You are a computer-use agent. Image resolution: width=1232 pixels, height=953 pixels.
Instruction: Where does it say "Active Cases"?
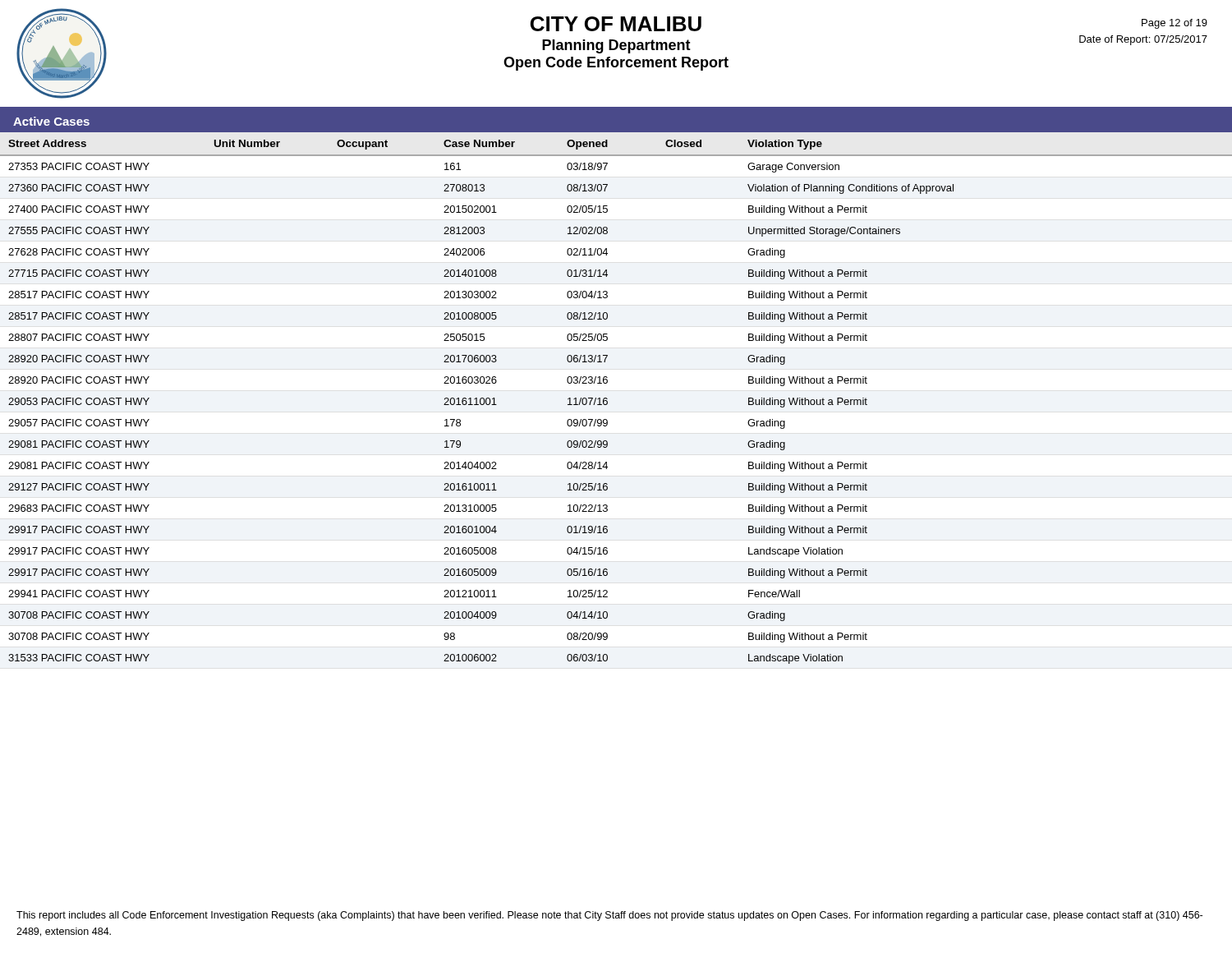[51, 121]
